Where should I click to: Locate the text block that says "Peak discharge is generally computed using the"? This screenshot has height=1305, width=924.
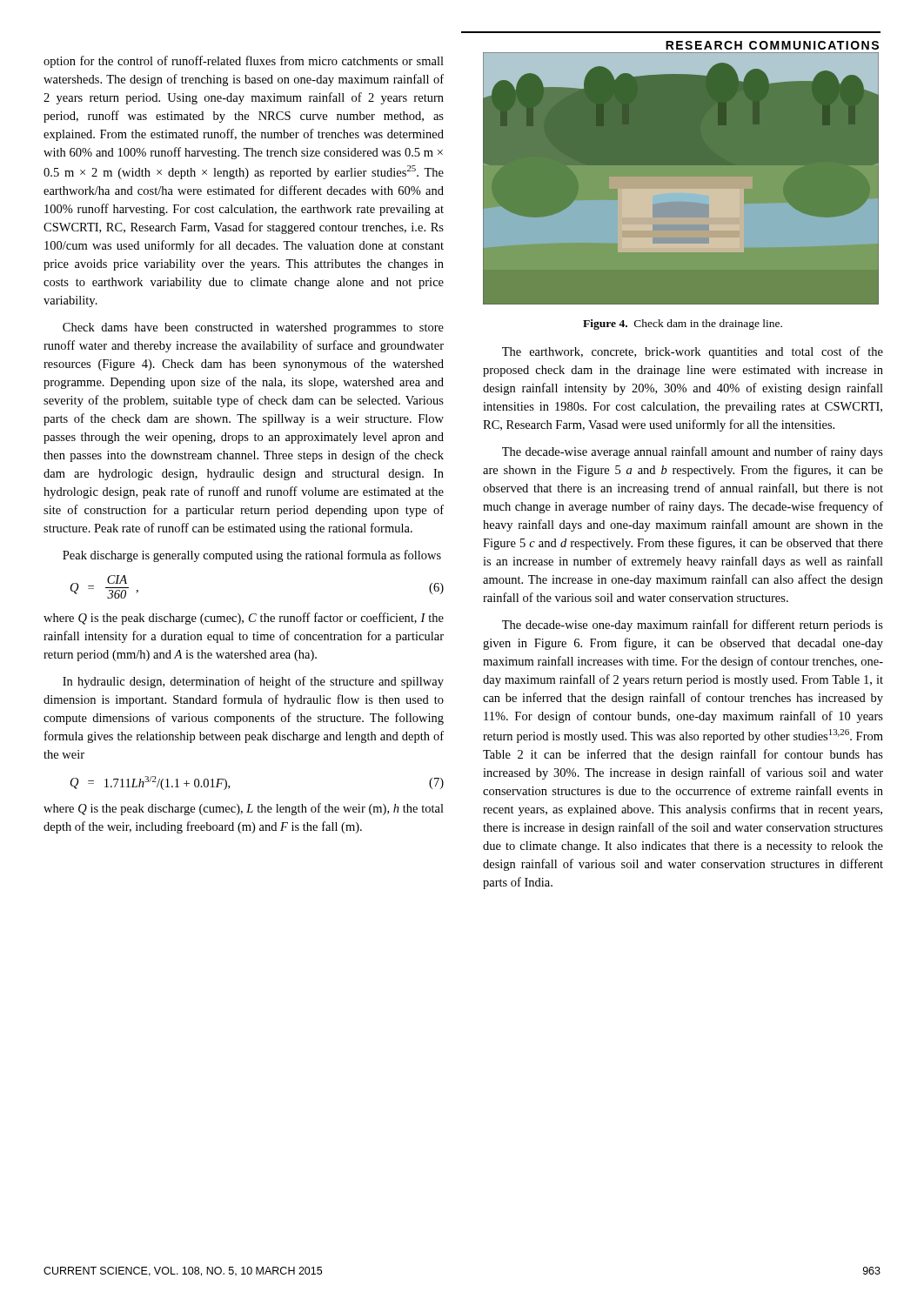pyautogui.click(x=244, y=556)
